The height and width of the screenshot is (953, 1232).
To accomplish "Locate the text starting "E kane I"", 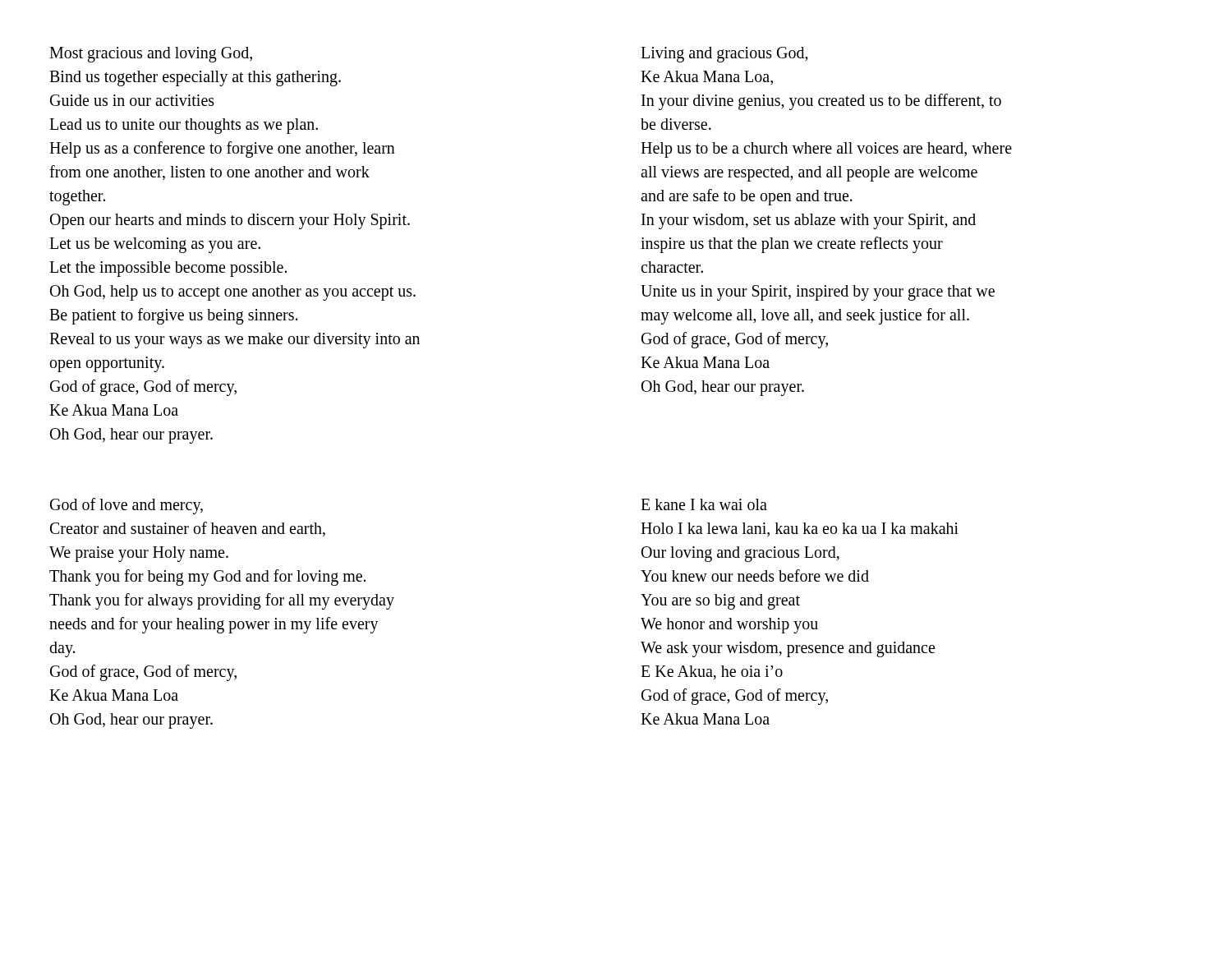I will pos(704,504).
